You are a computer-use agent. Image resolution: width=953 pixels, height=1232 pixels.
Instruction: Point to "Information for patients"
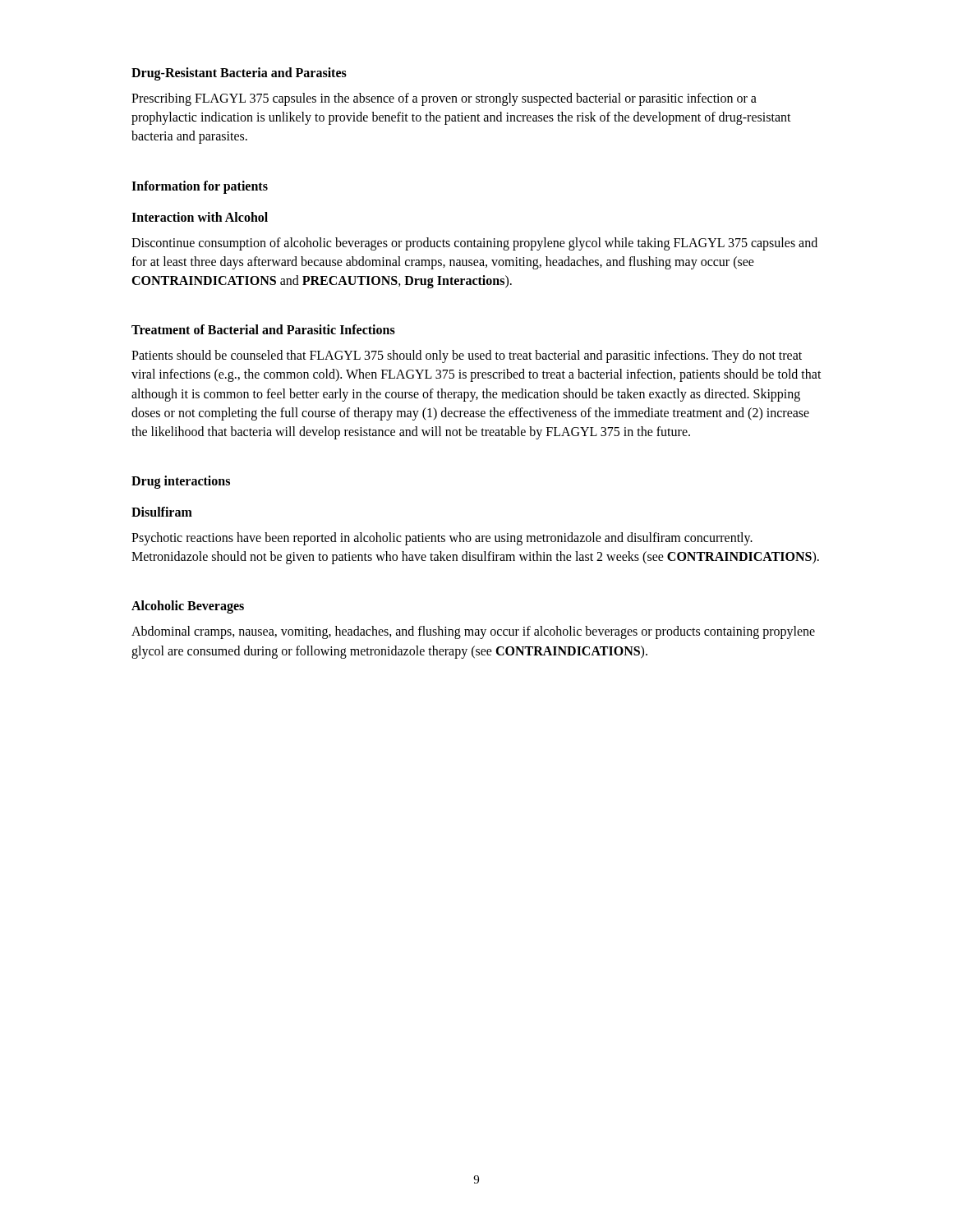tap(200, 186)
